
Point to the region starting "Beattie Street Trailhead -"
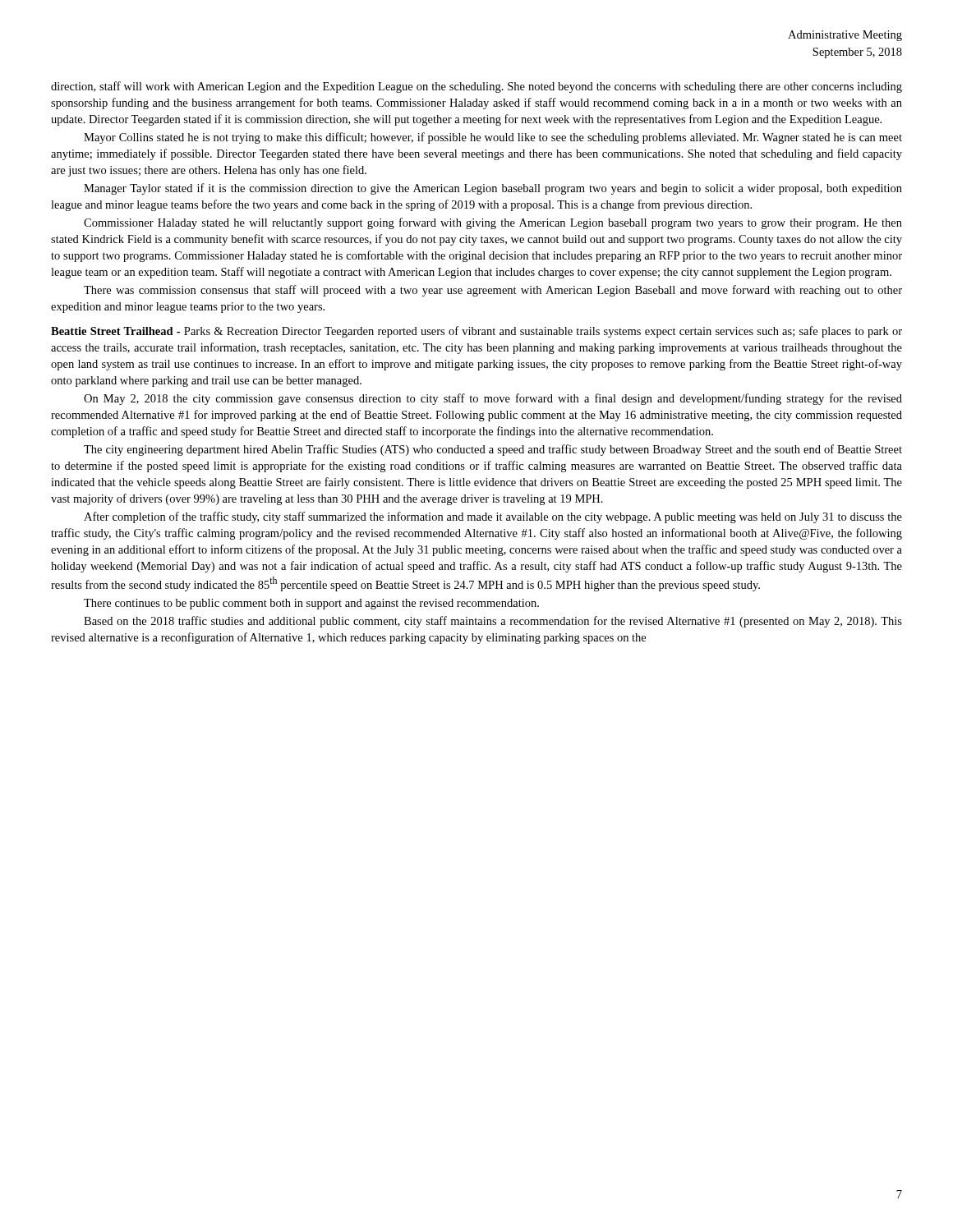pos(476,356)
